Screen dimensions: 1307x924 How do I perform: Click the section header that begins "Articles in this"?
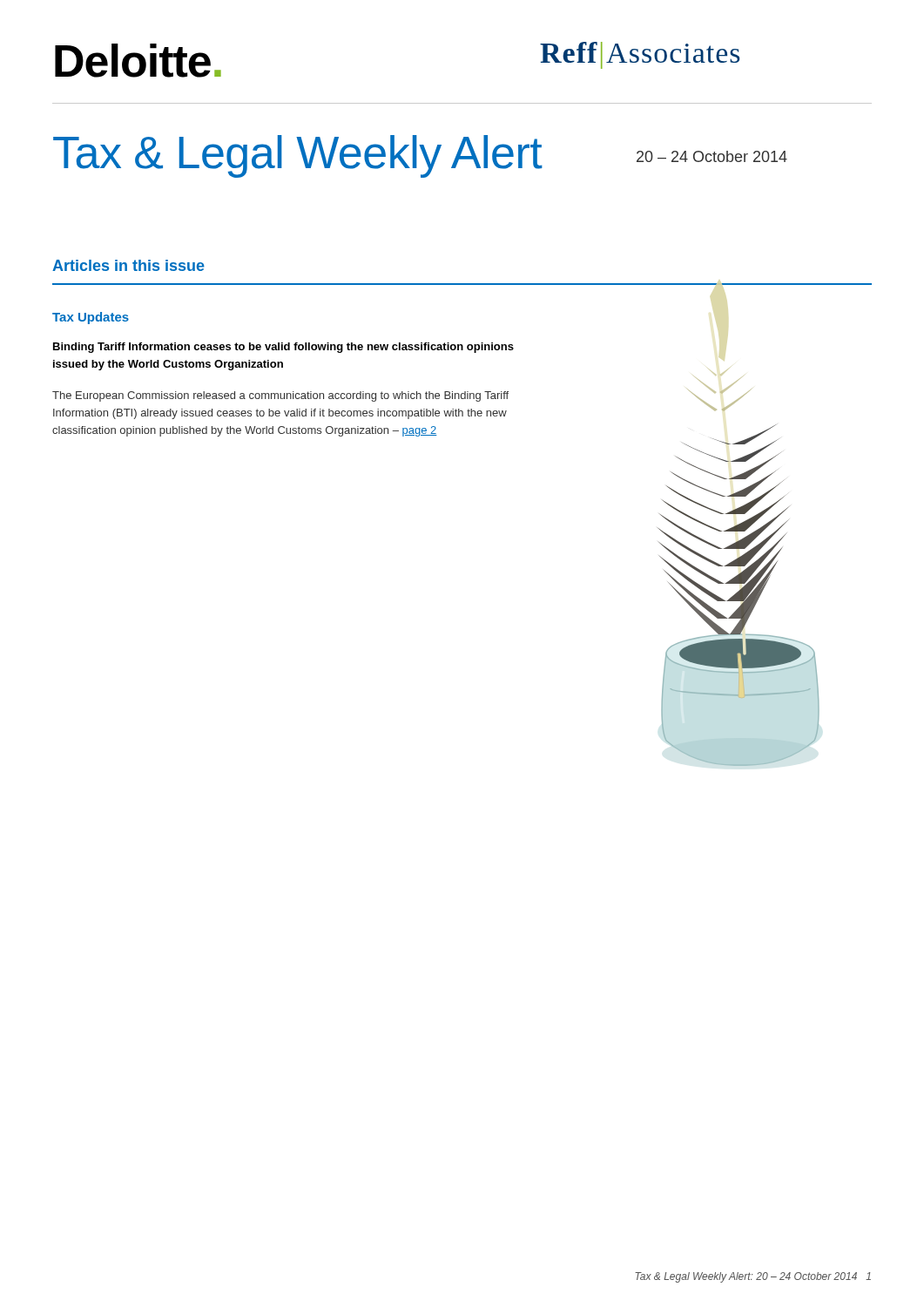click(x=128, y=266)
